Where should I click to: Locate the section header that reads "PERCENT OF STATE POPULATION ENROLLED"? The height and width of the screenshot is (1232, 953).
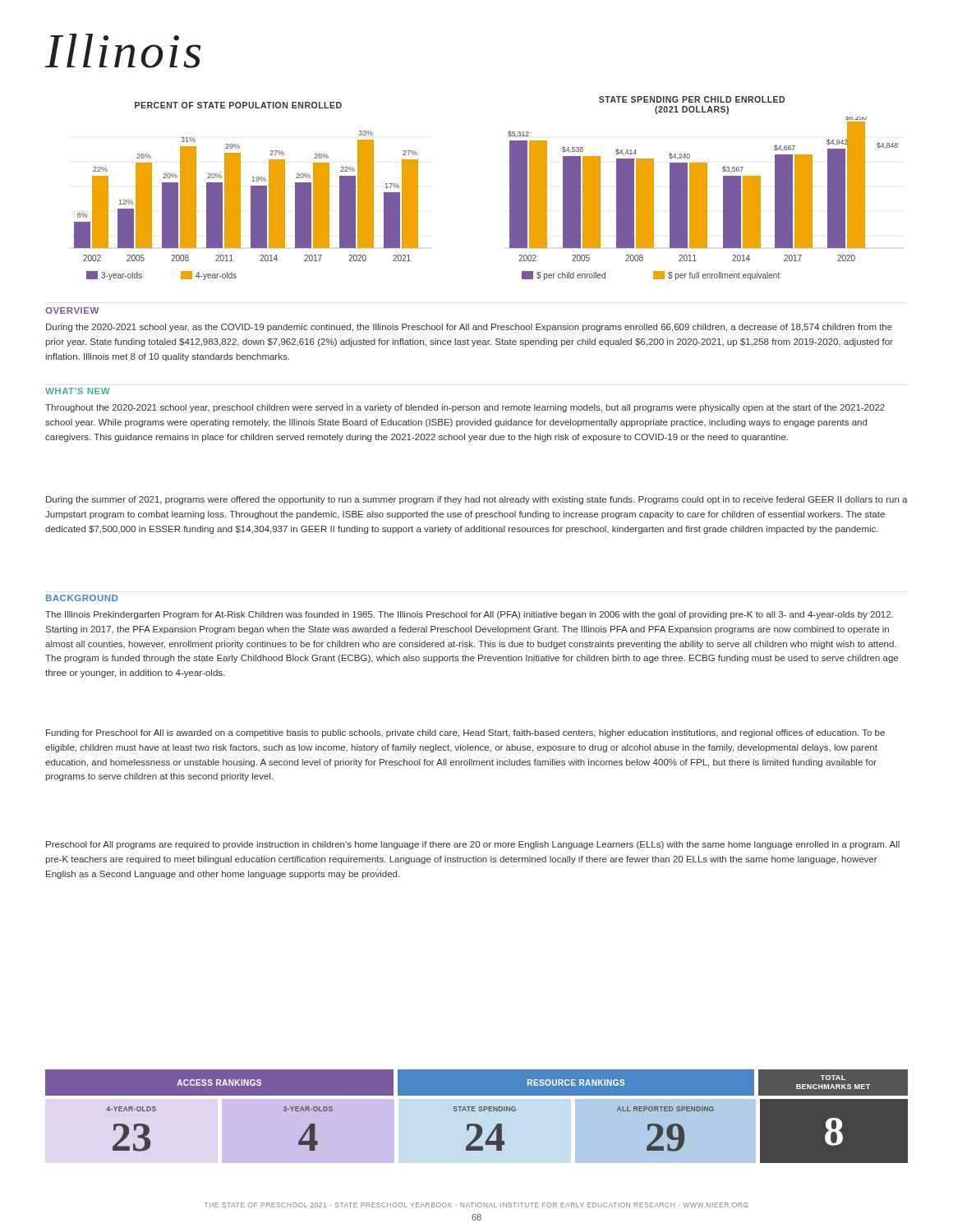tap(238, 105)
